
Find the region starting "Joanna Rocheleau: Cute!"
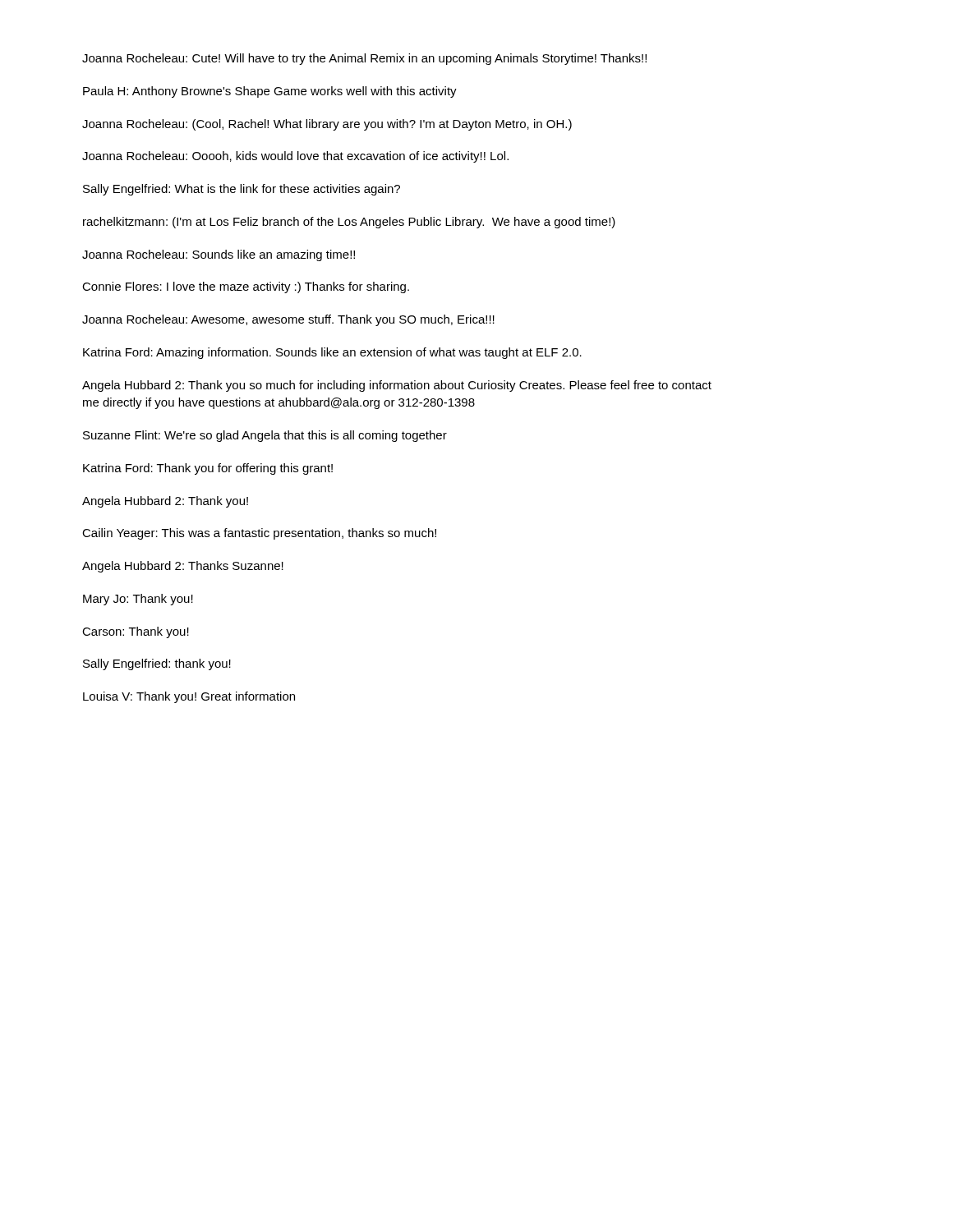click(x=365, y=58)
